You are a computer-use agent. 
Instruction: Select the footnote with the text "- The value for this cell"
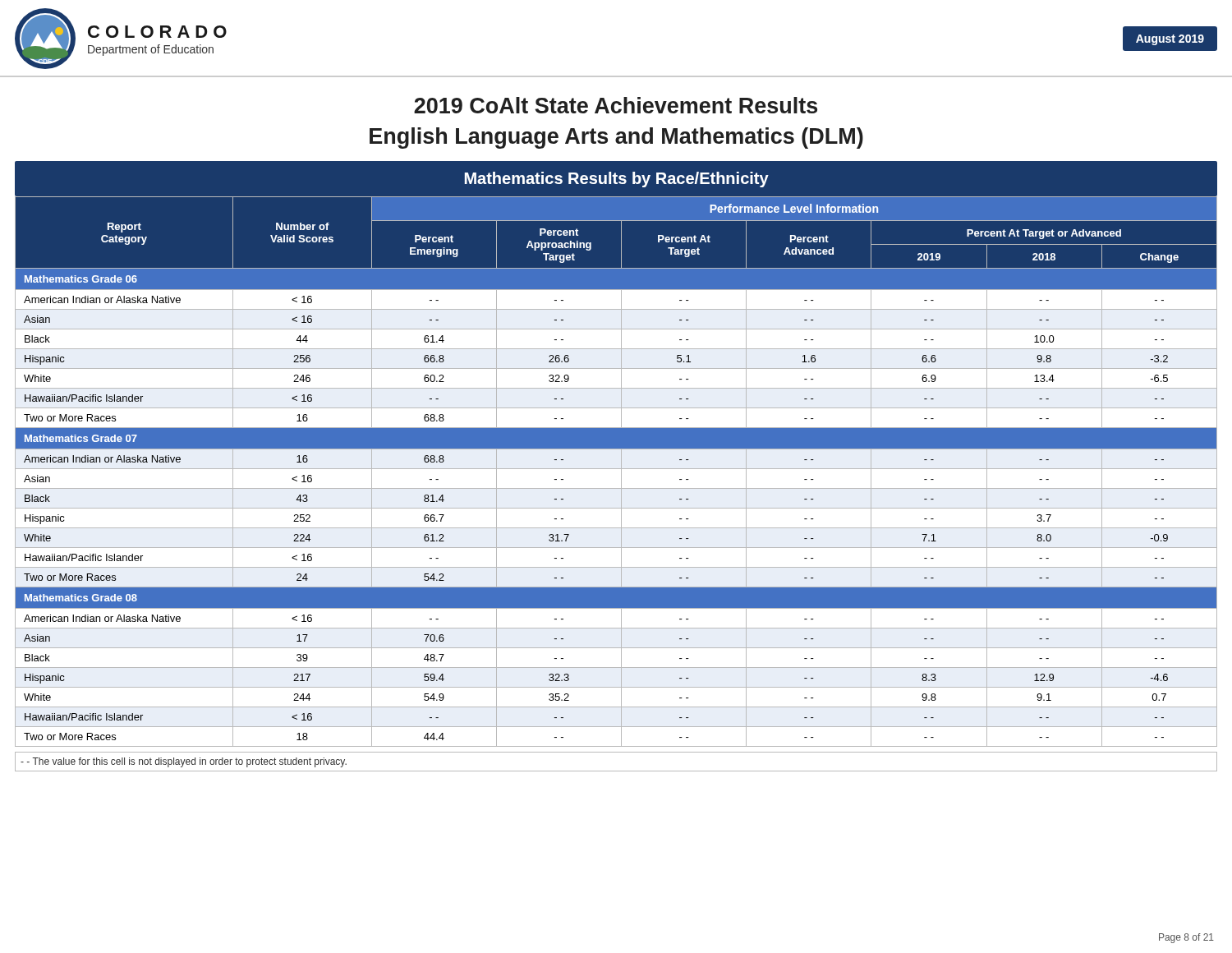pyautogui.click(x=184, y=762)
